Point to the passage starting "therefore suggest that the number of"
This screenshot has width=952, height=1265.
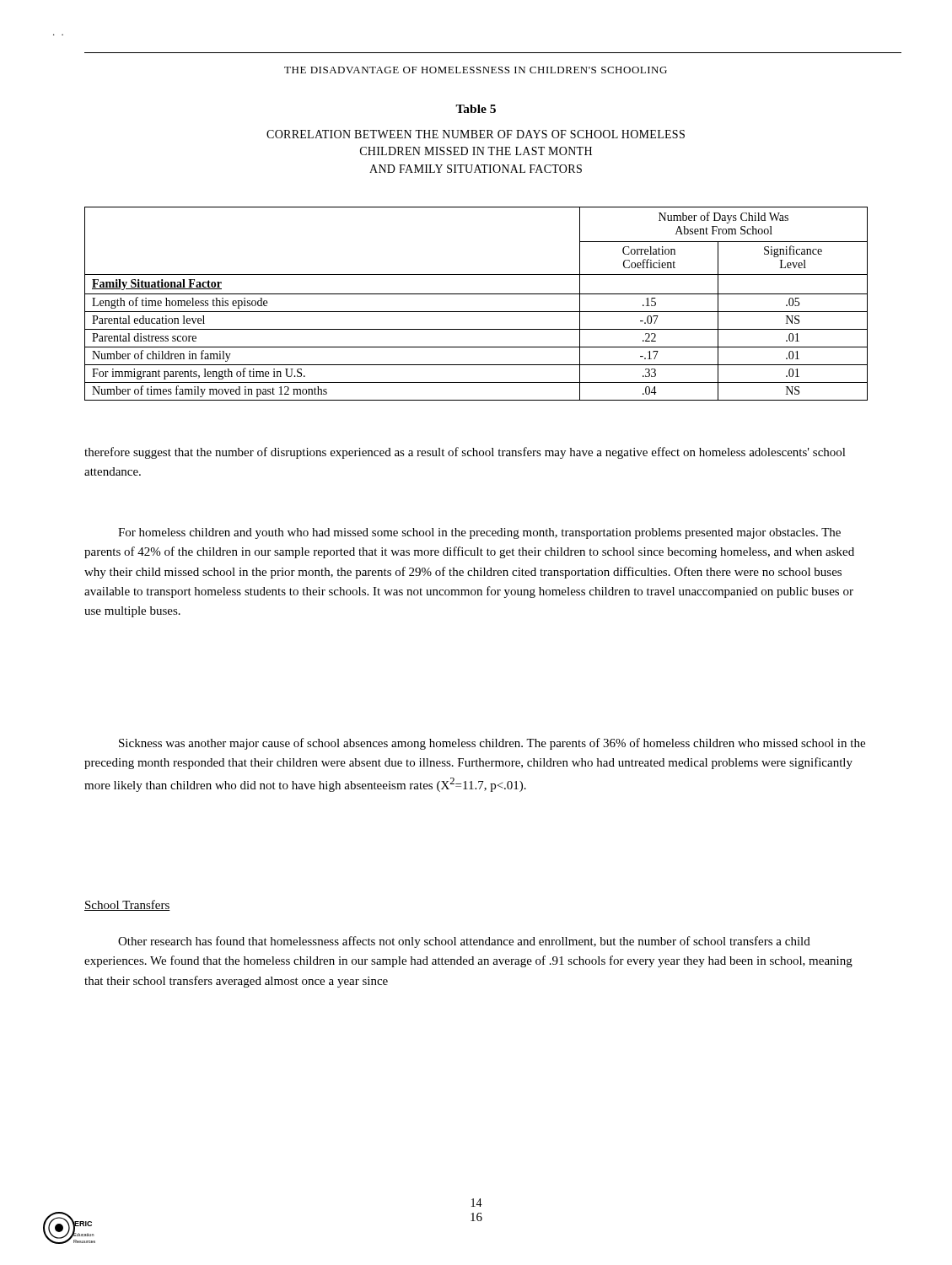465,462
